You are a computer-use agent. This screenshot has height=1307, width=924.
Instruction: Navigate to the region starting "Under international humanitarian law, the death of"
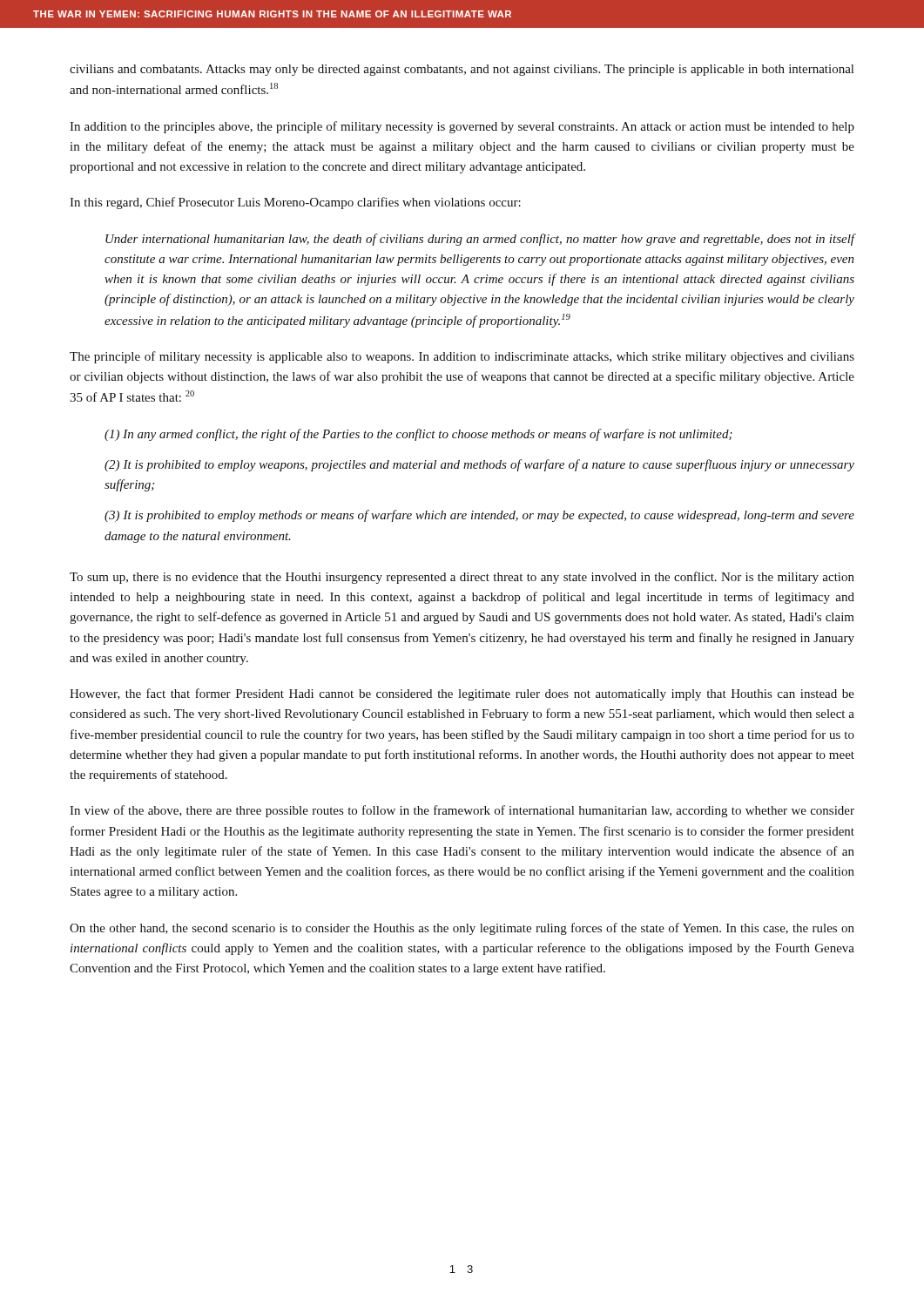coord(479,279)
